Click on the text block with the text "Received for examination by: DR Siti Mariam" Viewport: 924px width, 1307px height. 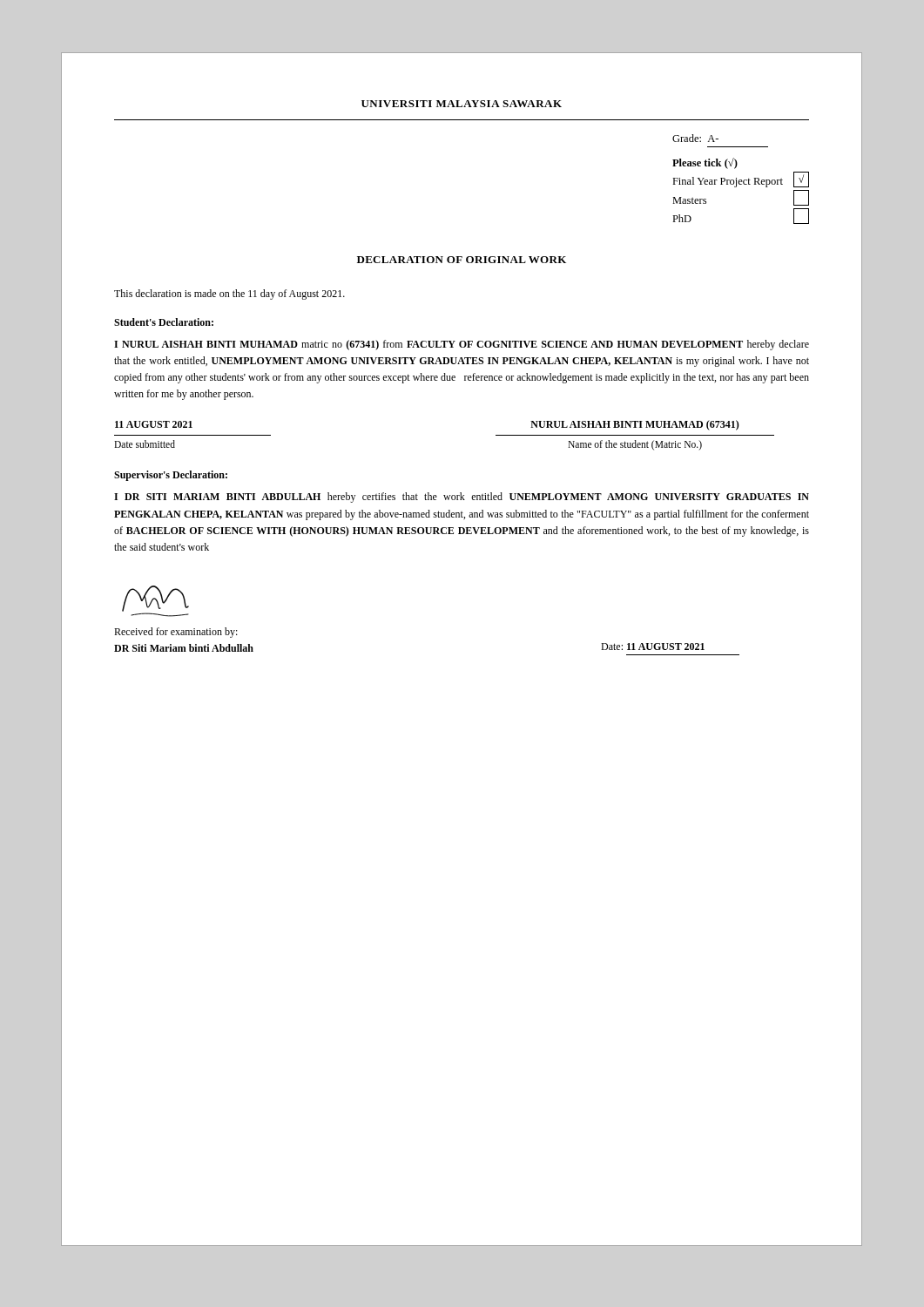pos(184,640)
